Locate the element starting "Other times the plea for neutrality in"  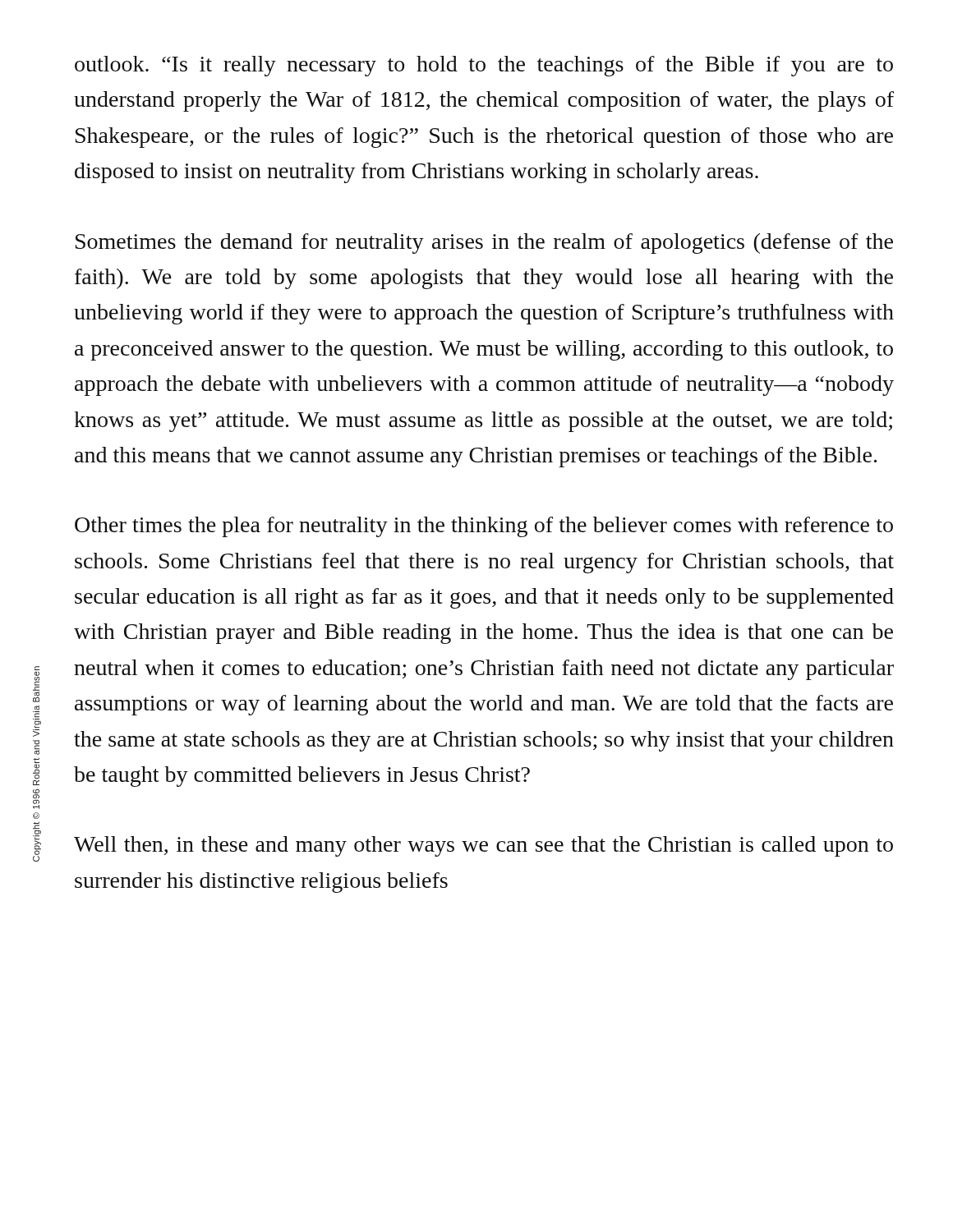484,649
